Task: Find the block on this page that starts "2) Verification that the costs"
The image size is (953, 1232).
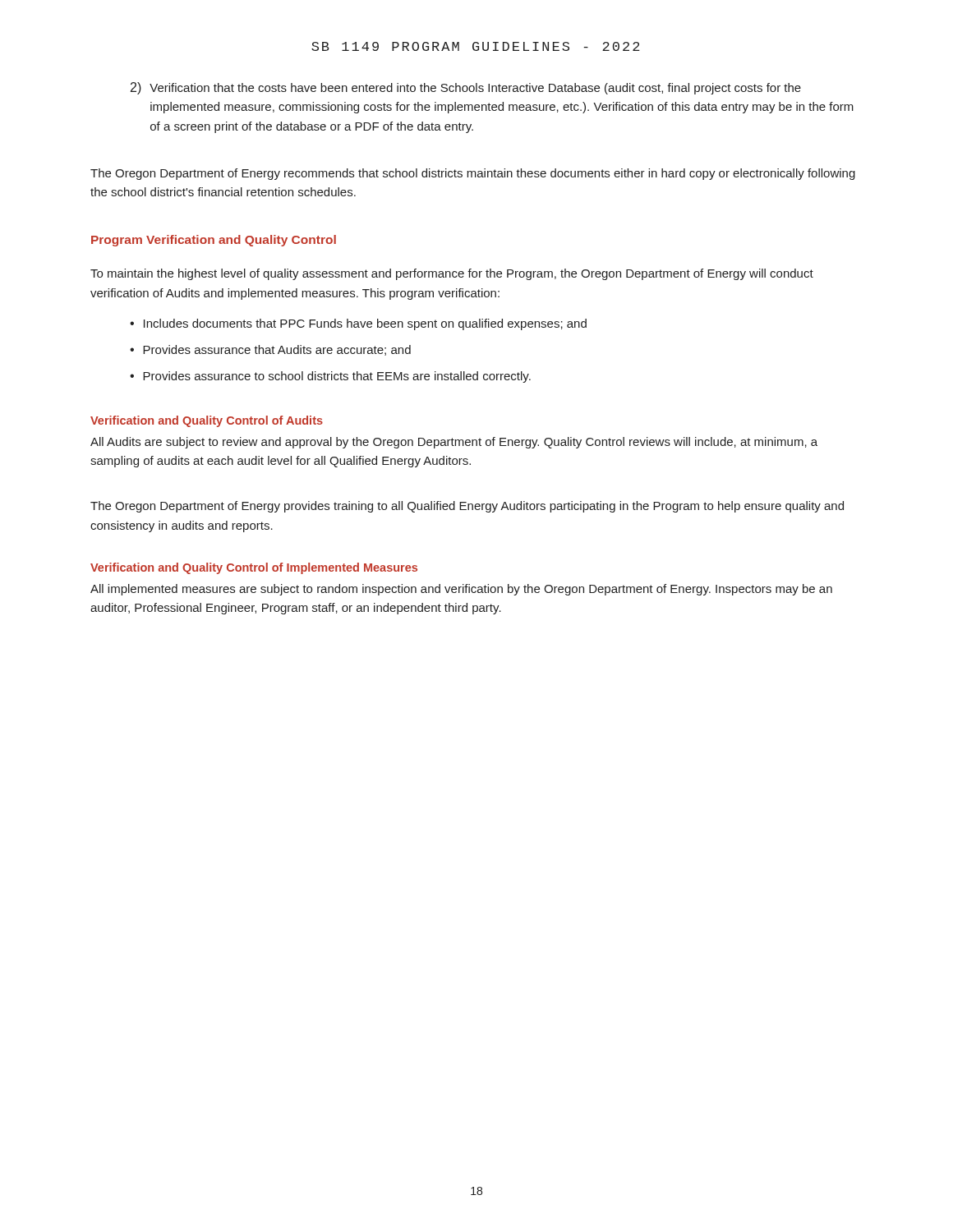Action: point(496,107)
